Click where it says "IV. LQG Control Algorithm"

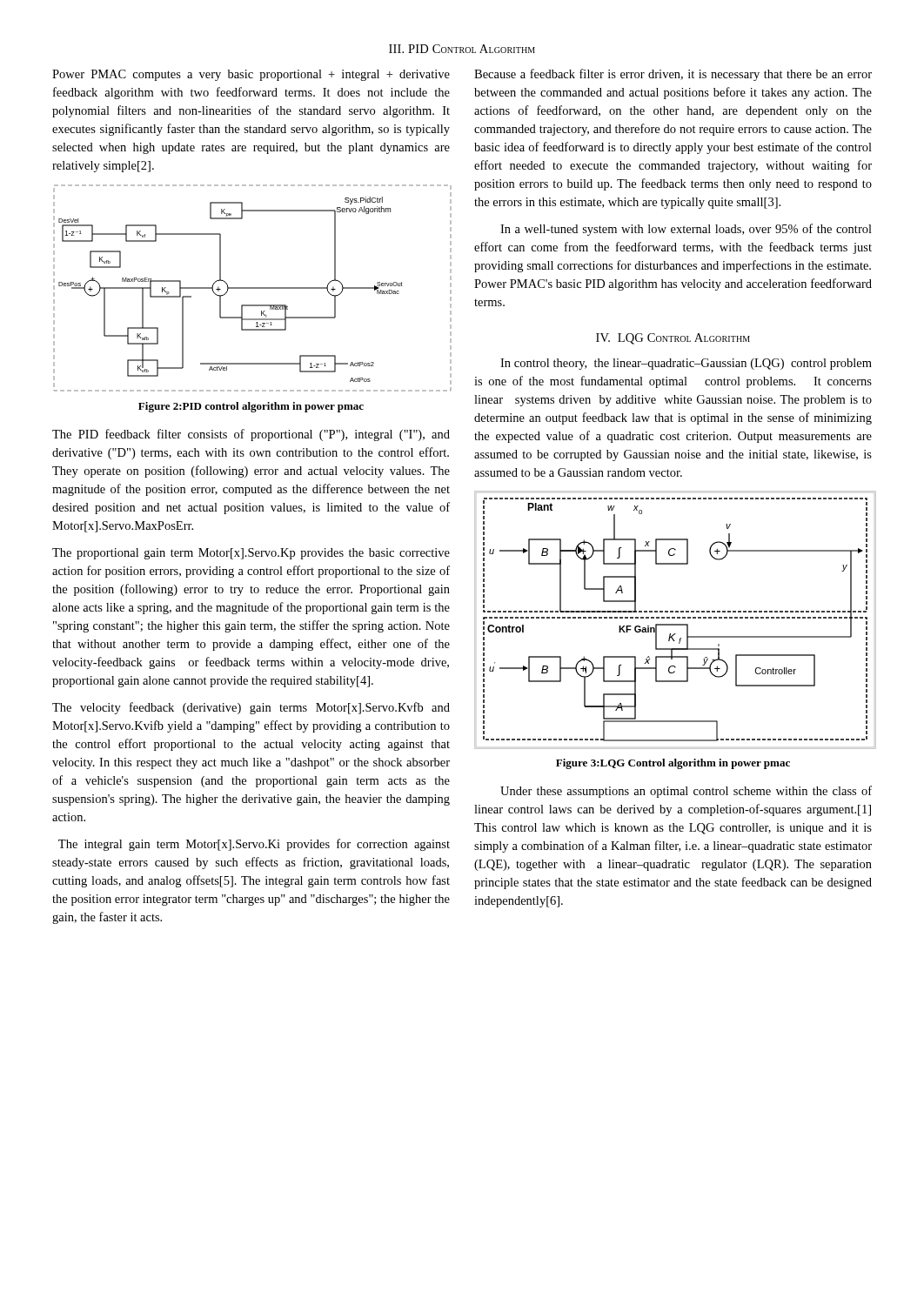[x=673, y=338]
